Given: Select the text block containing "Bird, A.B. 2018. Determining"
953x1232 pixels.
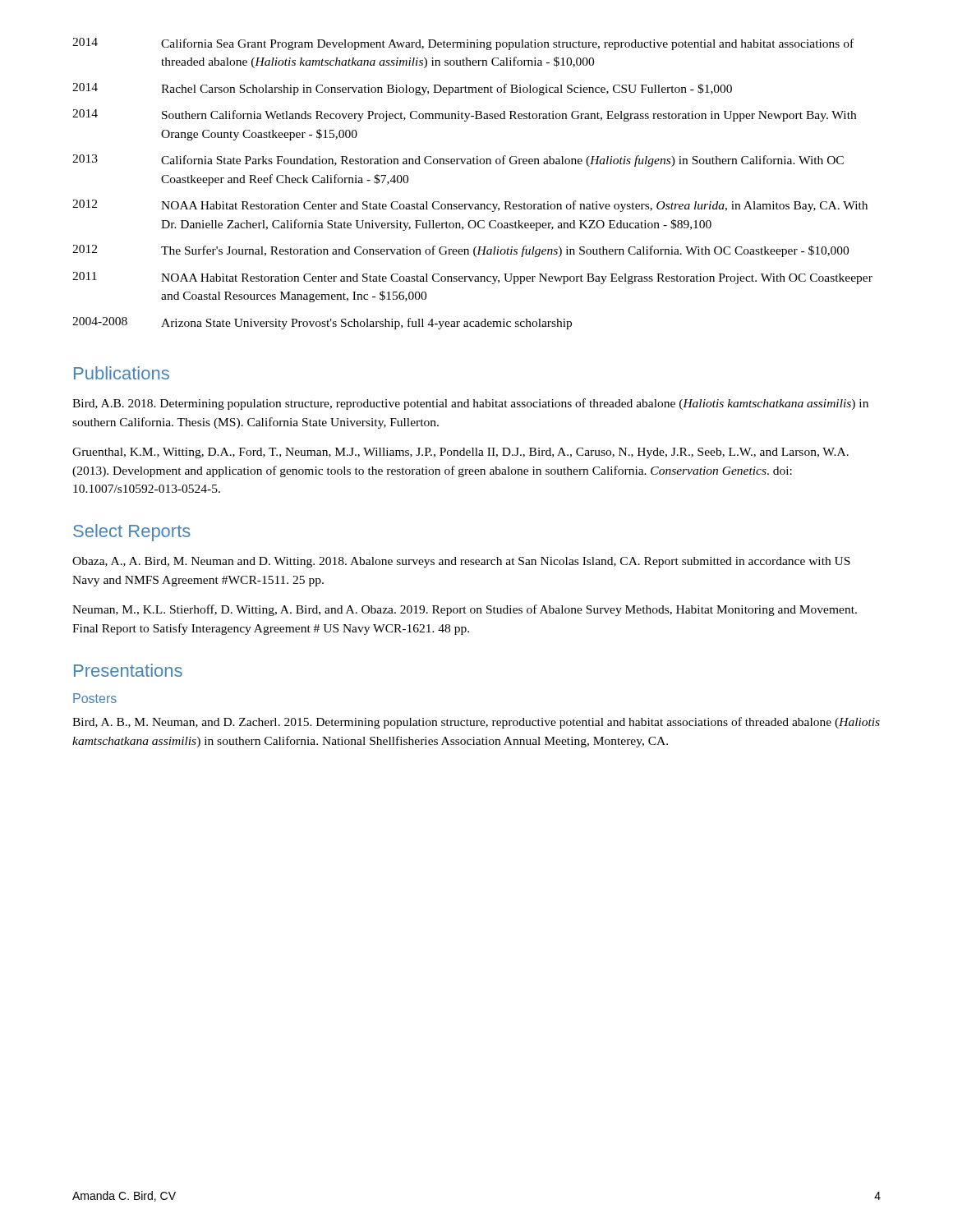Looking at the screenshot, I should click(x=471, y=412).
